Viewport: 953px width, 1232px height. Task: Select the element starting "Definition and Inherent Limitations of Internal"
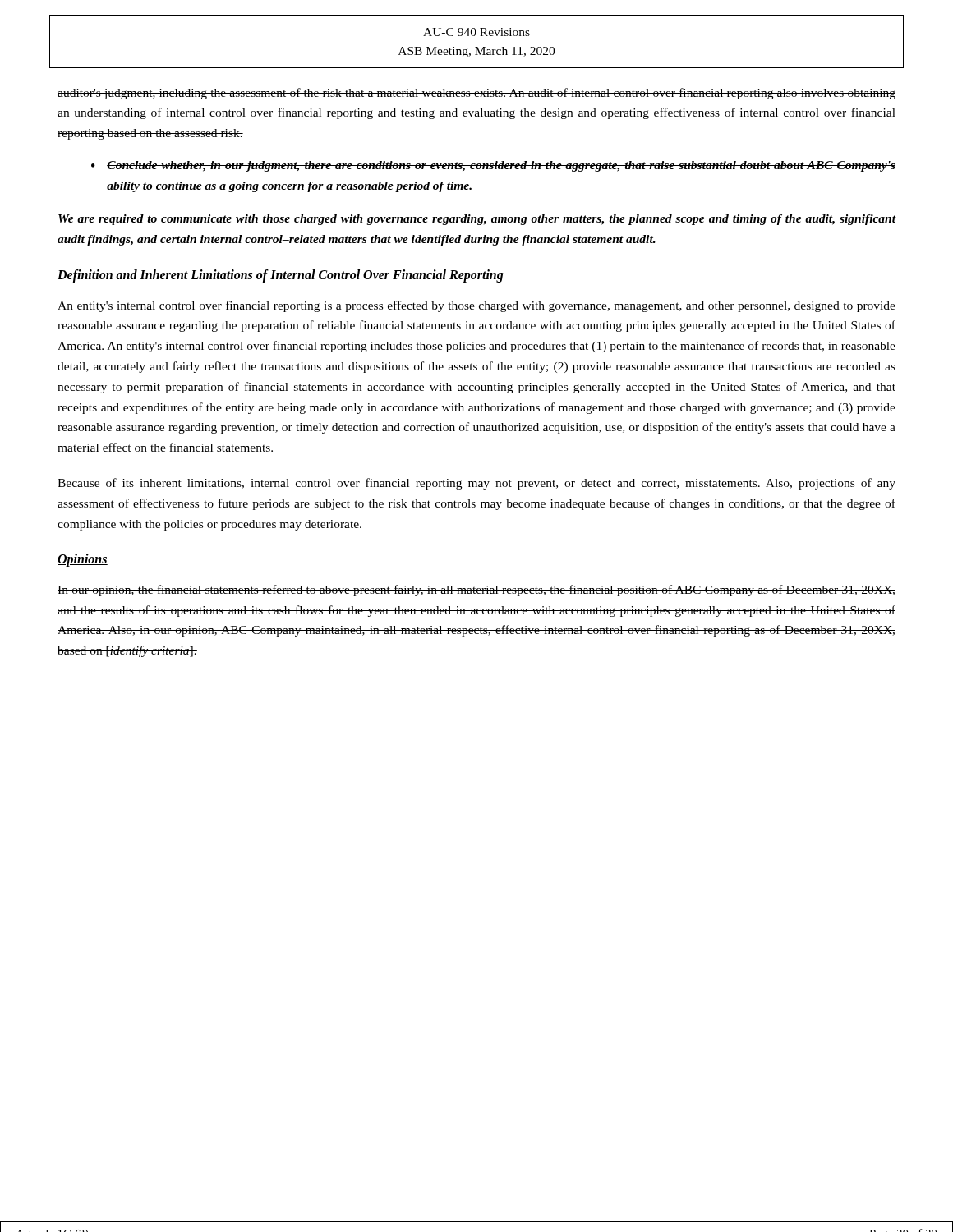tap(476, 275)
